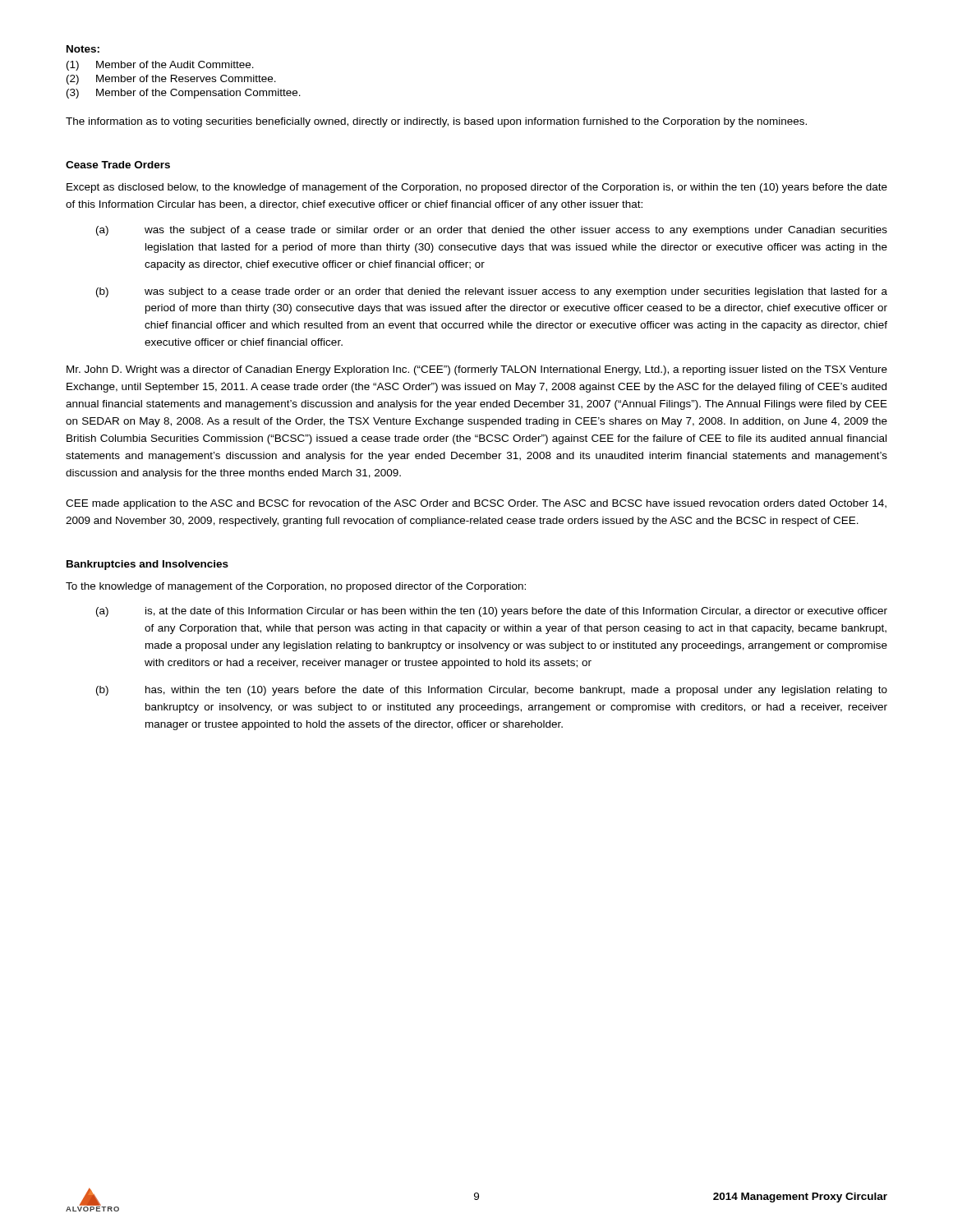Select the region starting "(2)Member of the Reserves Committee."
The width and height of the screenshot is (953, 1232).
171,78
